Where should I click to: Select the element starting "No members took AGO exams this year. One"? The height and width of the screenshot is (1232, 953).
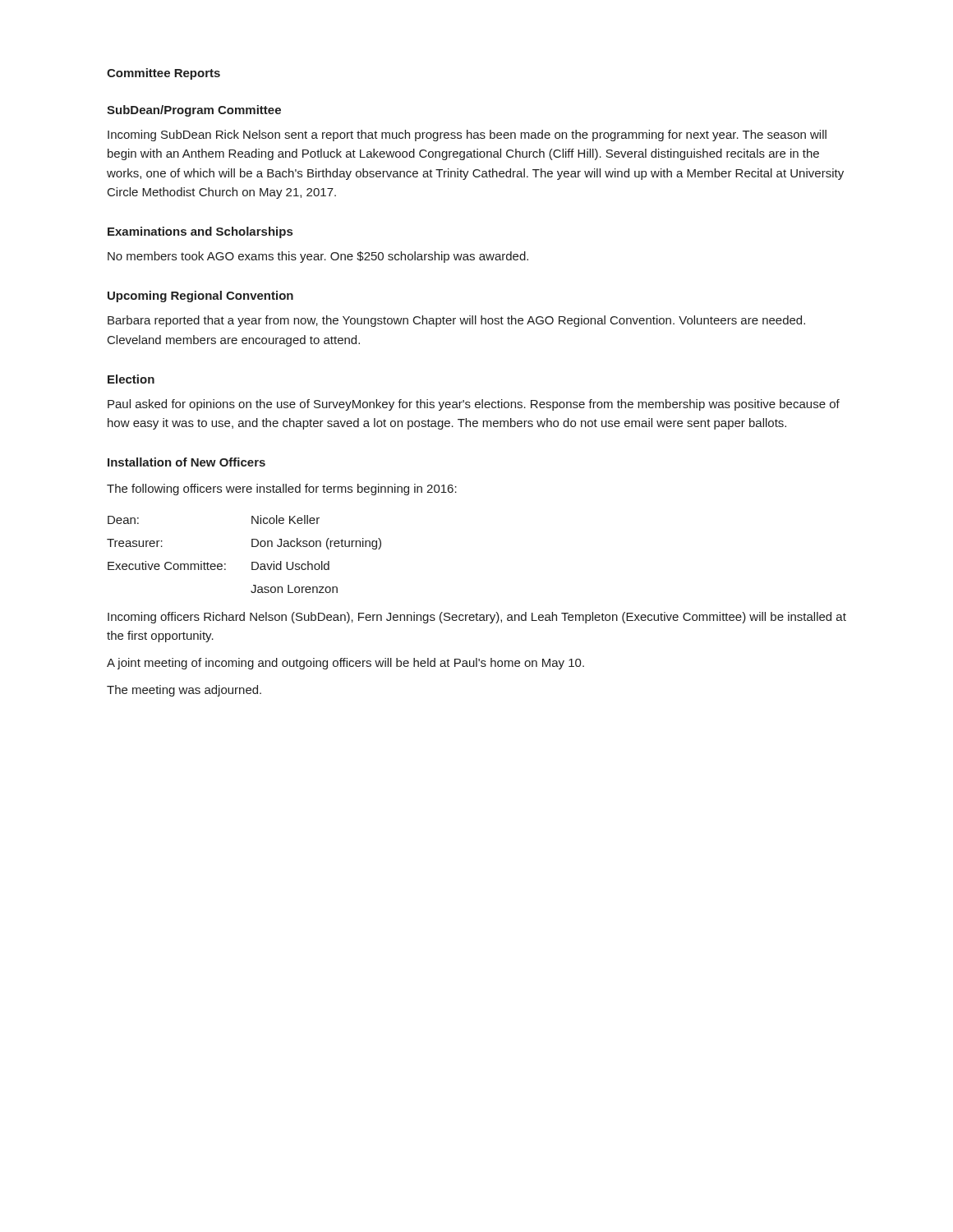(x=318, y=256)
